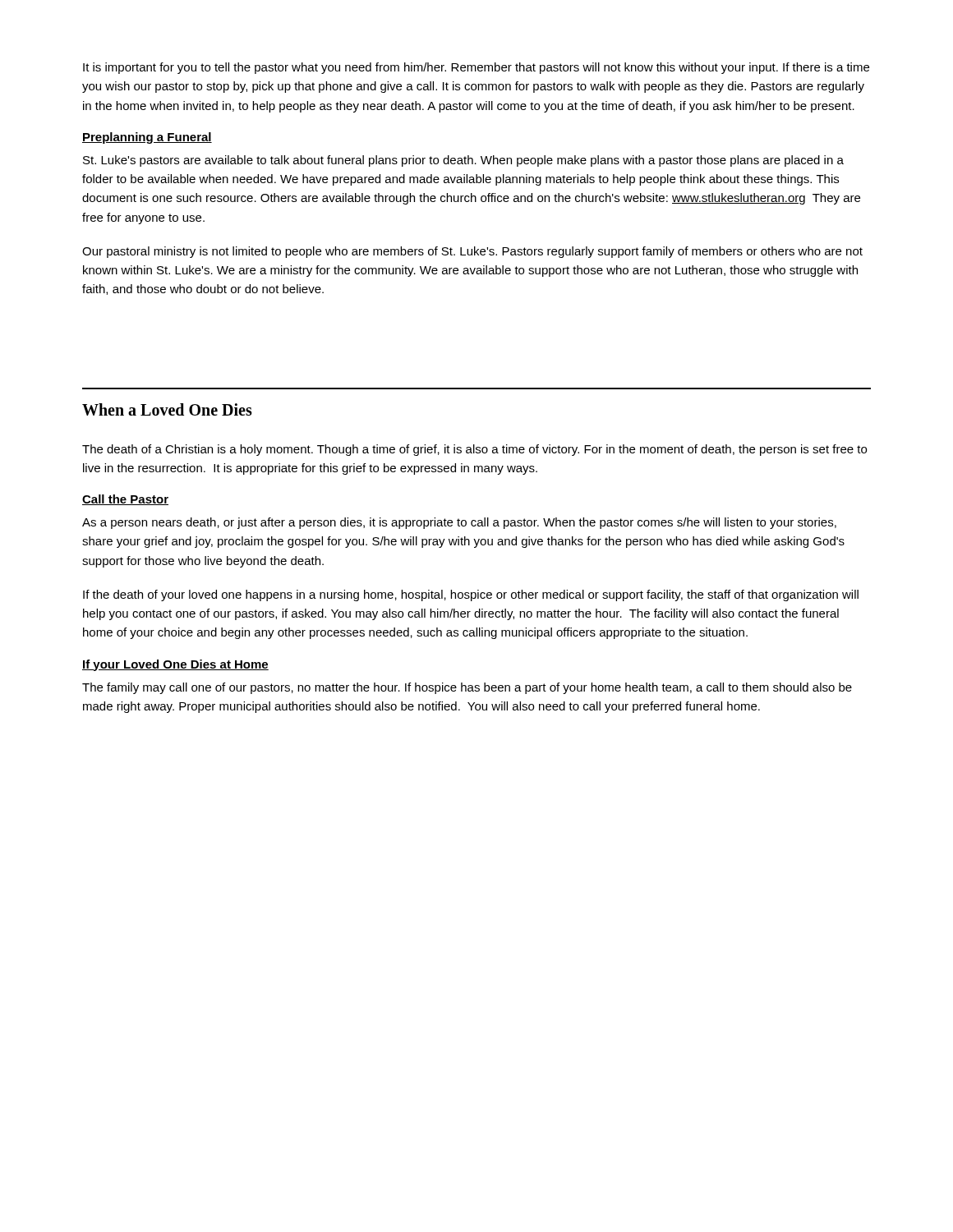Screen dimensions: 1232x953
Task: Click on the section header containing "When a Loved One Dies"
Action: click(x=167, y=410)
